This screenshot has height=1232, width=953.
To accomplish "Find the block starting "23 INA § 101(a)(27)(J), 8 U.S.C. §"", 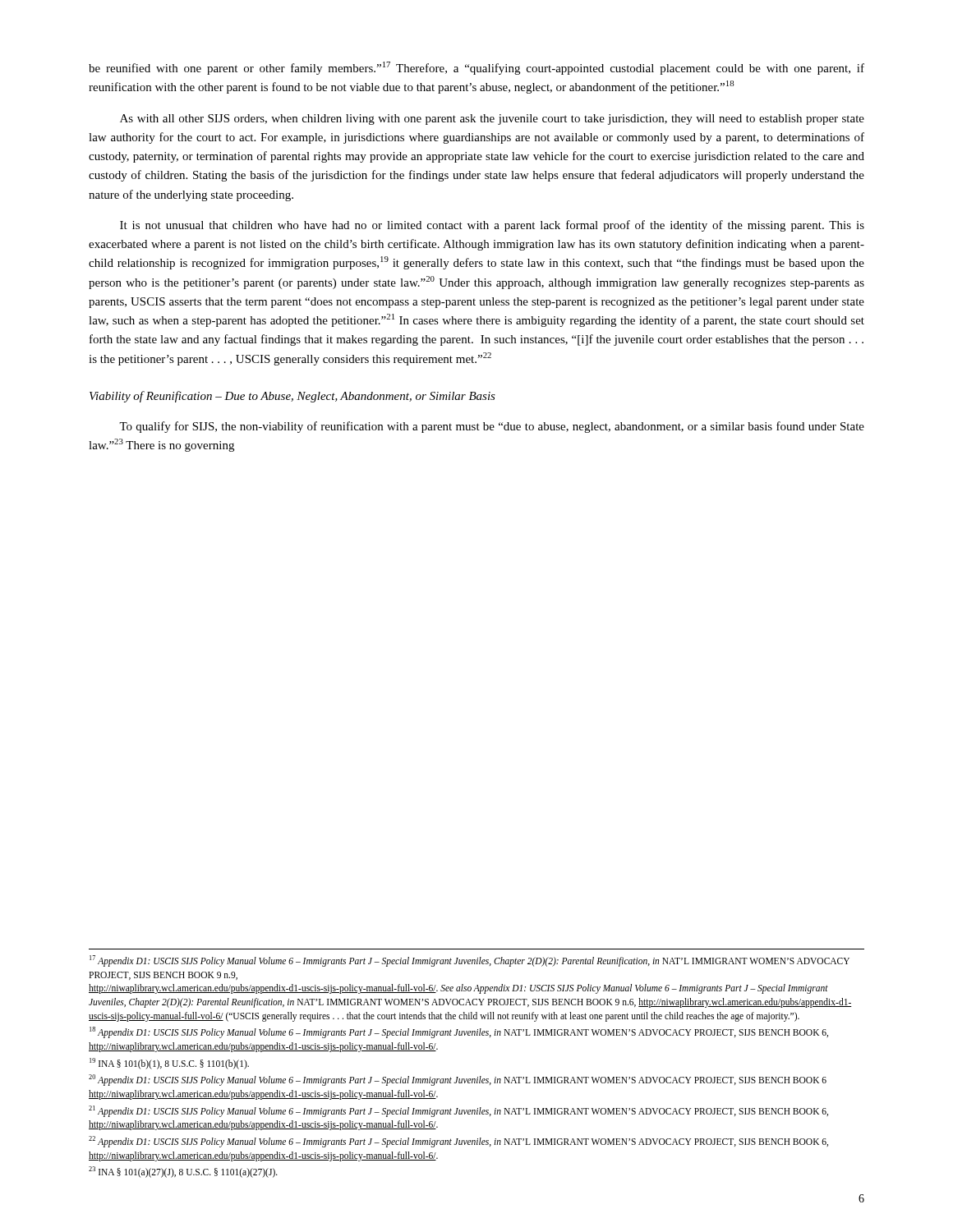I will pos(183,1172).
